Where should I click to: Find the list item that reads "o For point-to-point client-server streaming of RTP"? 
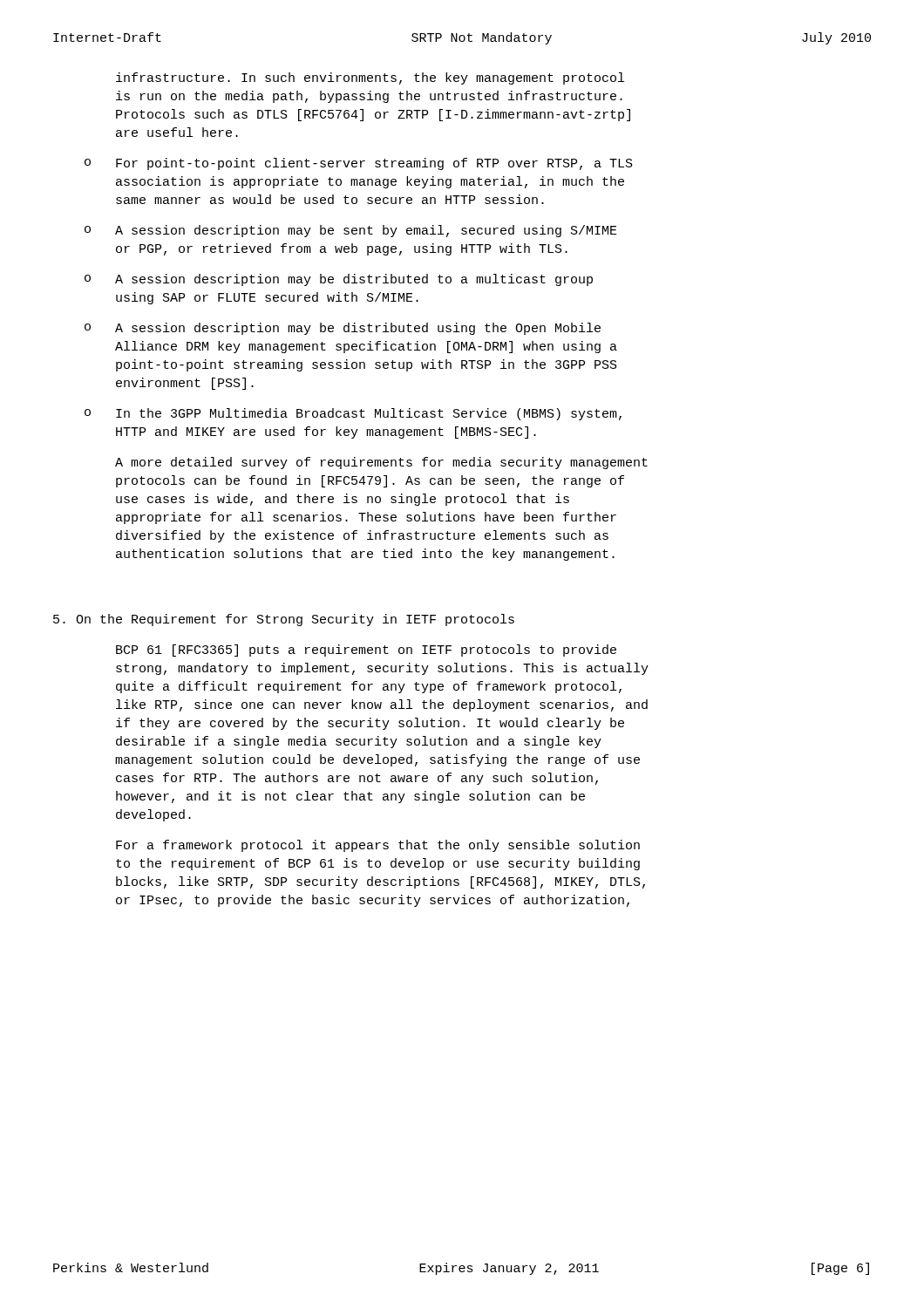[465, 183]
